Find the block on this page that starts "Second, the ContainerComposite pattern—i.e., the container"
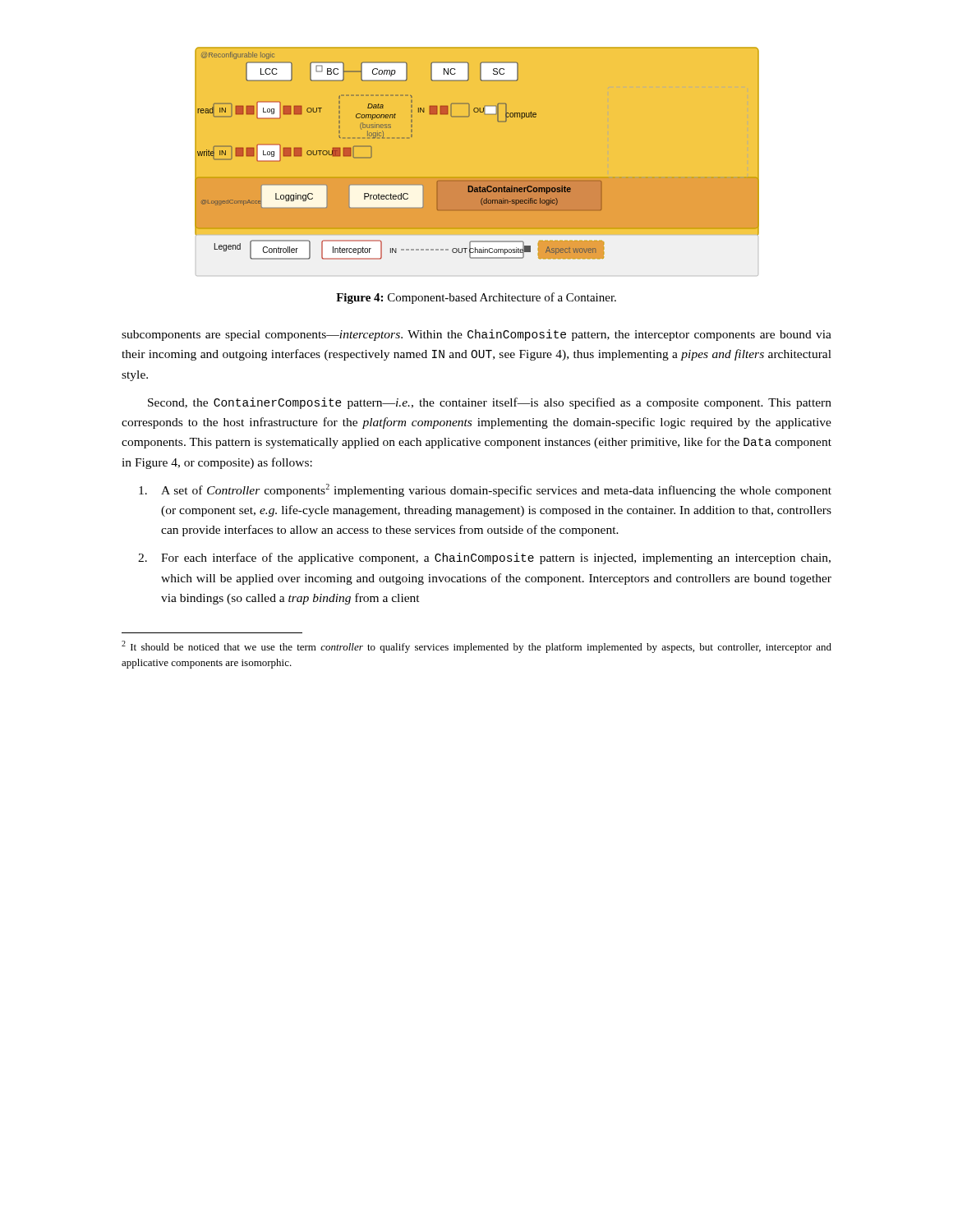 point(476,432)
